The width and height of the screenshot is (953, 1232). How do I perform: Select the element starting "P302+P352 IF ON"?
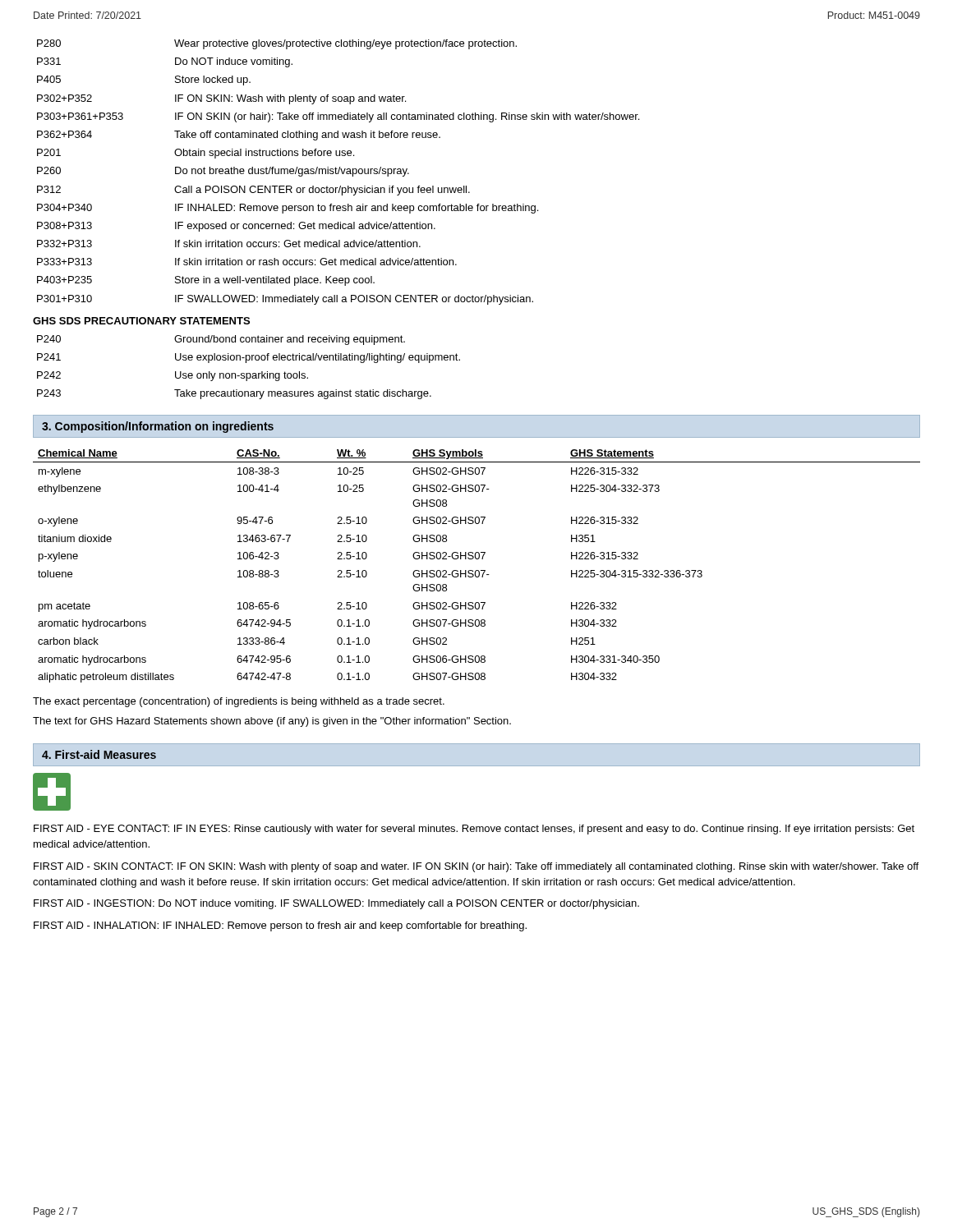click(x=221, y=99)
